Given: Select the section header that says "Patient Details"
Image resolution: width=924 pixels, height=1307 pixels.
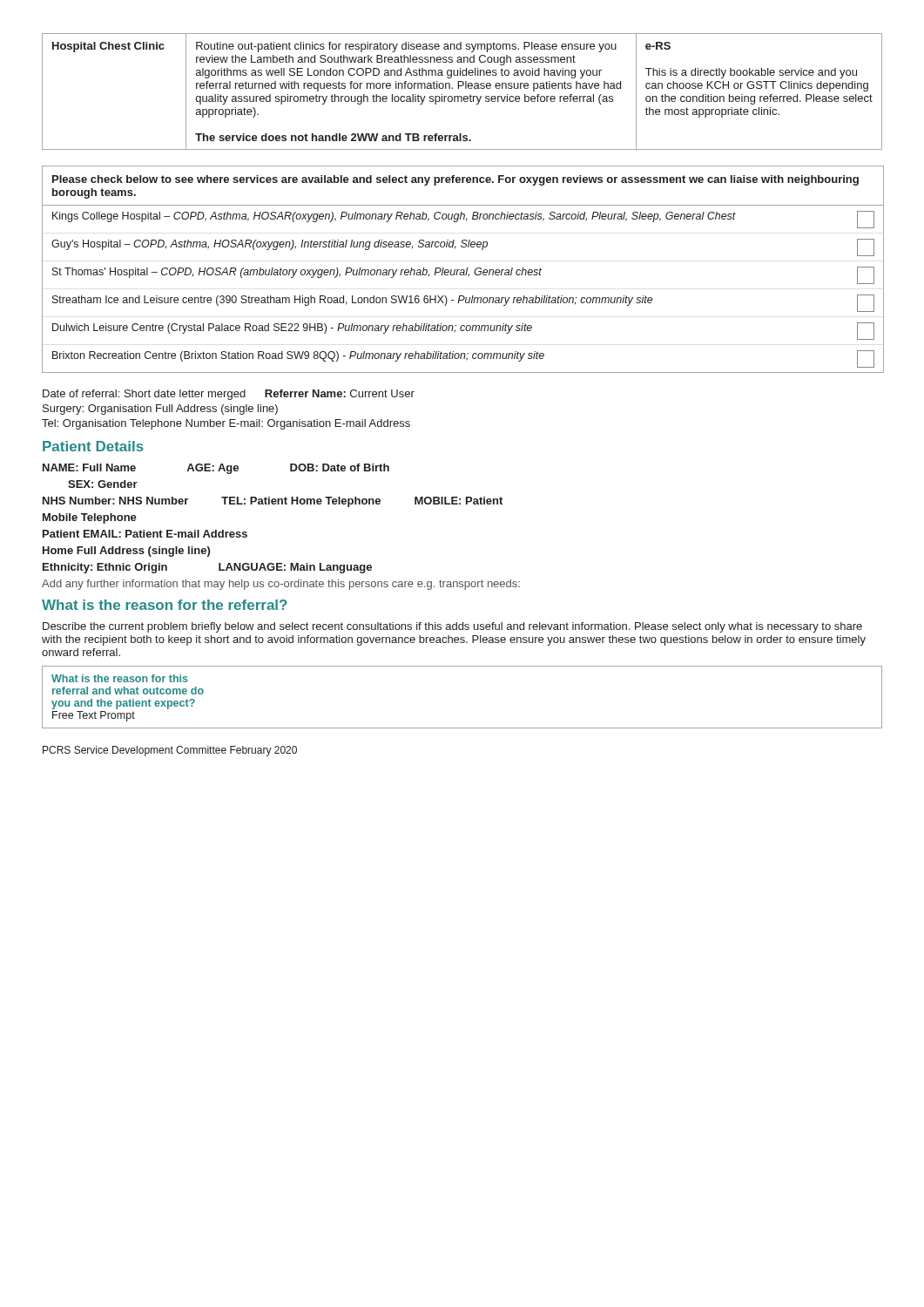Looking at the screenshot, I should 93,447.
